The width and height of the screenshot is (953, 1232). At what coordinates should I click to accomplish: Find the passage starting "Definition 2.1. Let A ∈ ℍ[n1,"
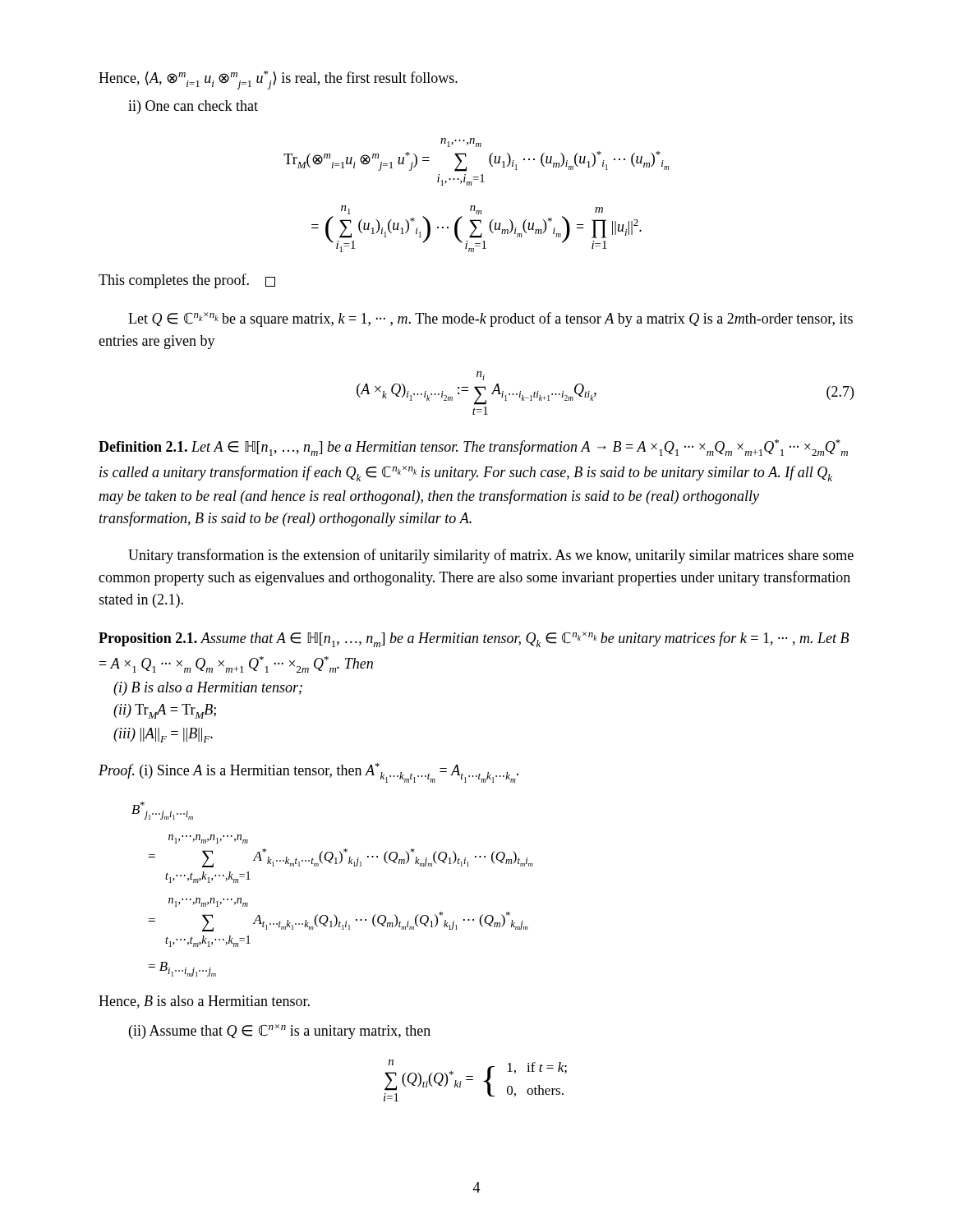pyautogui.click(x=473, y=481)
